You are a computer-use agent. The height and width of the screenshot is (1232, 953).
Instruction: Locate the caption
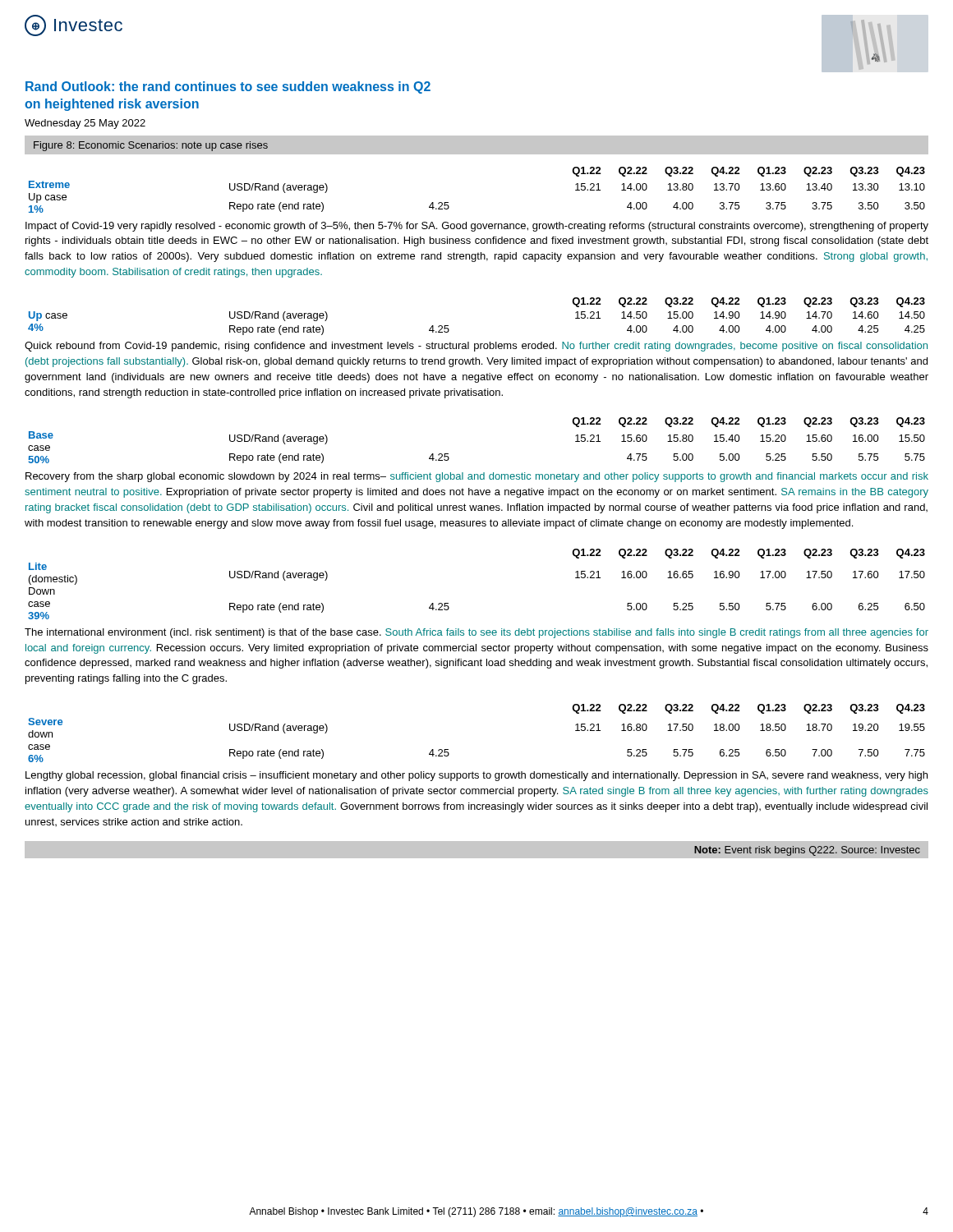tap(150, 145)
